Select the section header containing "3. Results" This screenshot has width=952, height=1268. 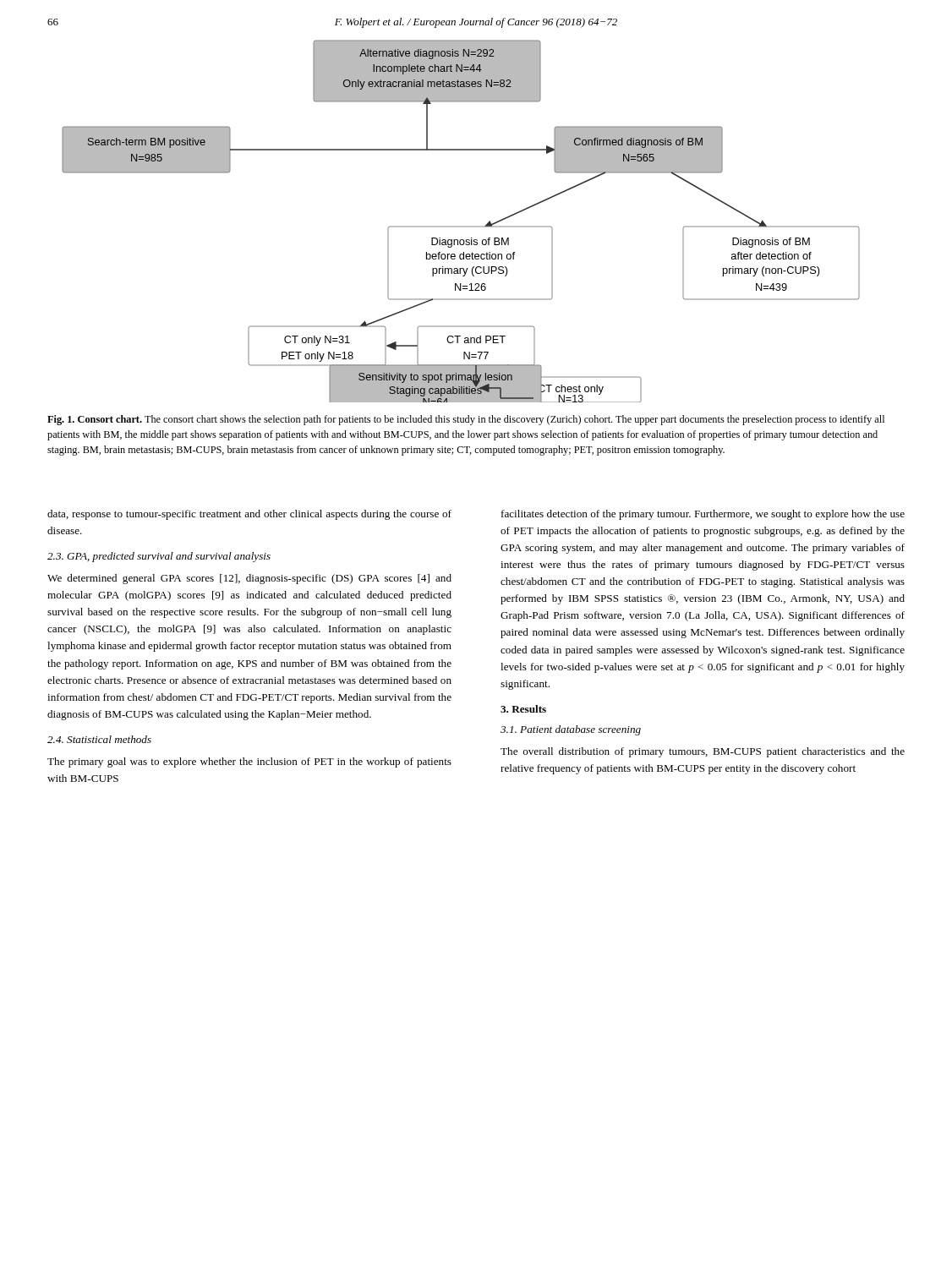[x=523, y=709]
